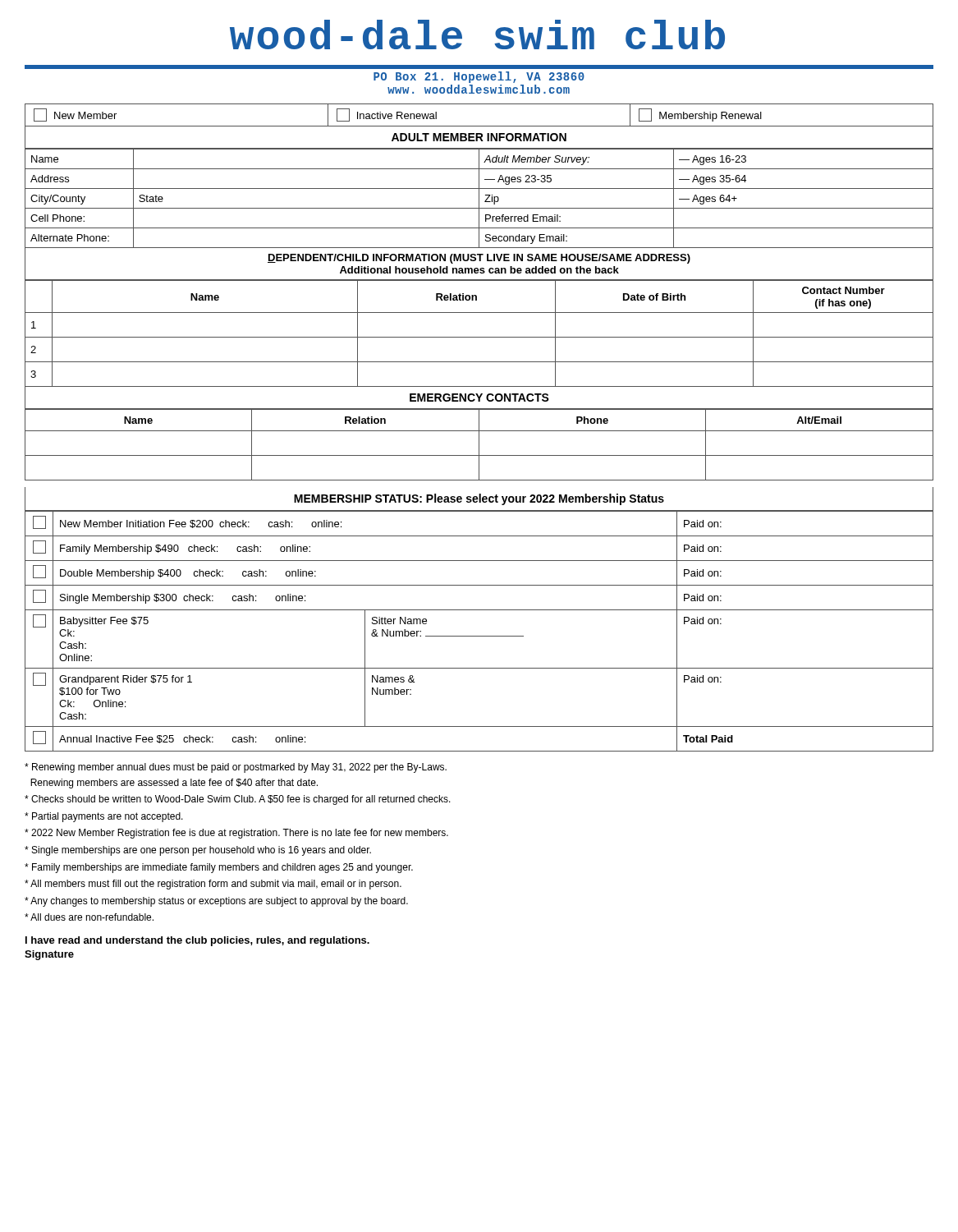This screenshot has height=1232, width=958.
Task: Find the text starting "All dues are non-refundable."
Action: 90,918
